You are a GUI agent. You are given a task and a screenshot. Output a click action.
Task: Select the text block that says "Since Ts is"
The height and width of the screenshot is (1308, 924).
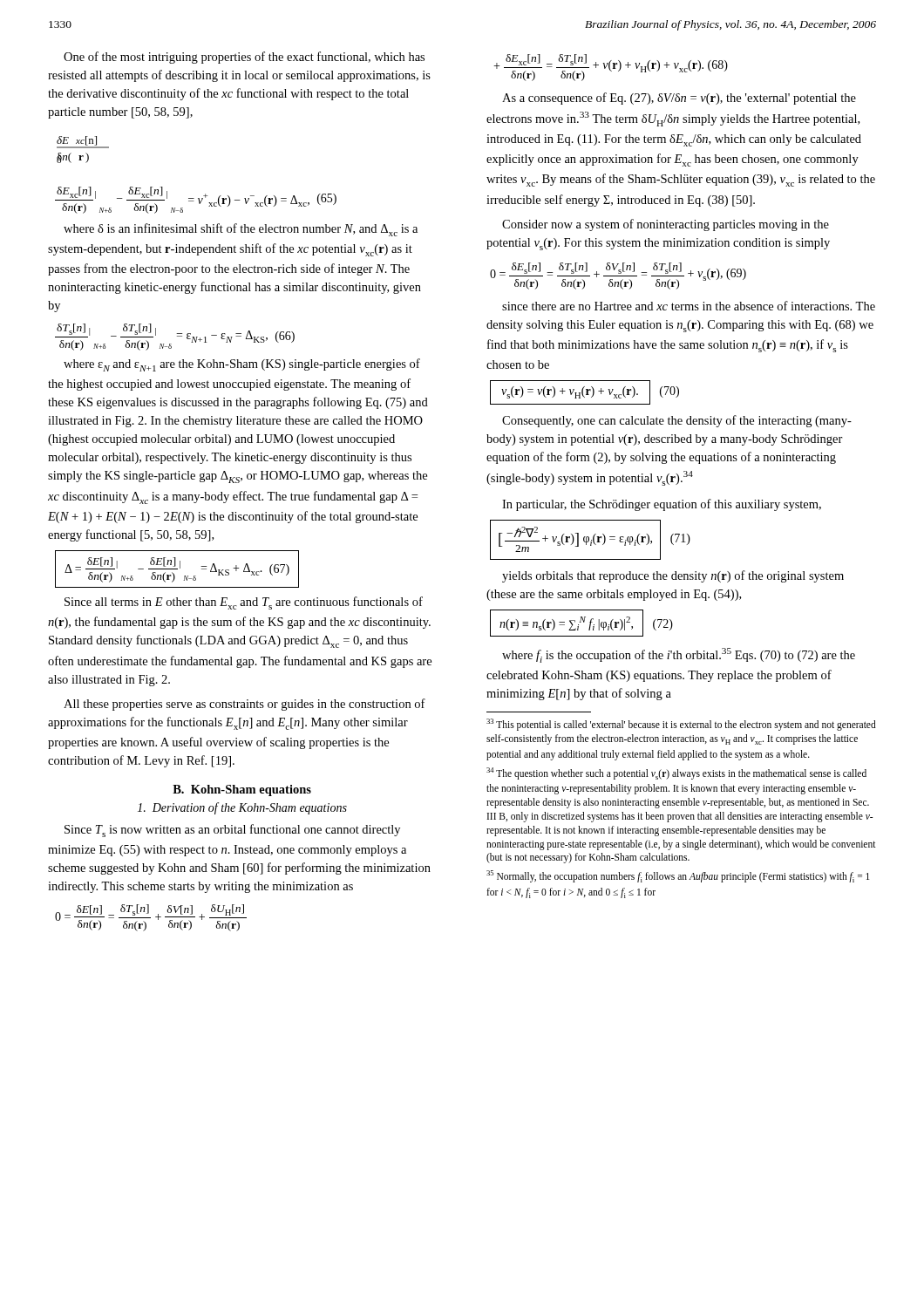(x=242, y=858)
